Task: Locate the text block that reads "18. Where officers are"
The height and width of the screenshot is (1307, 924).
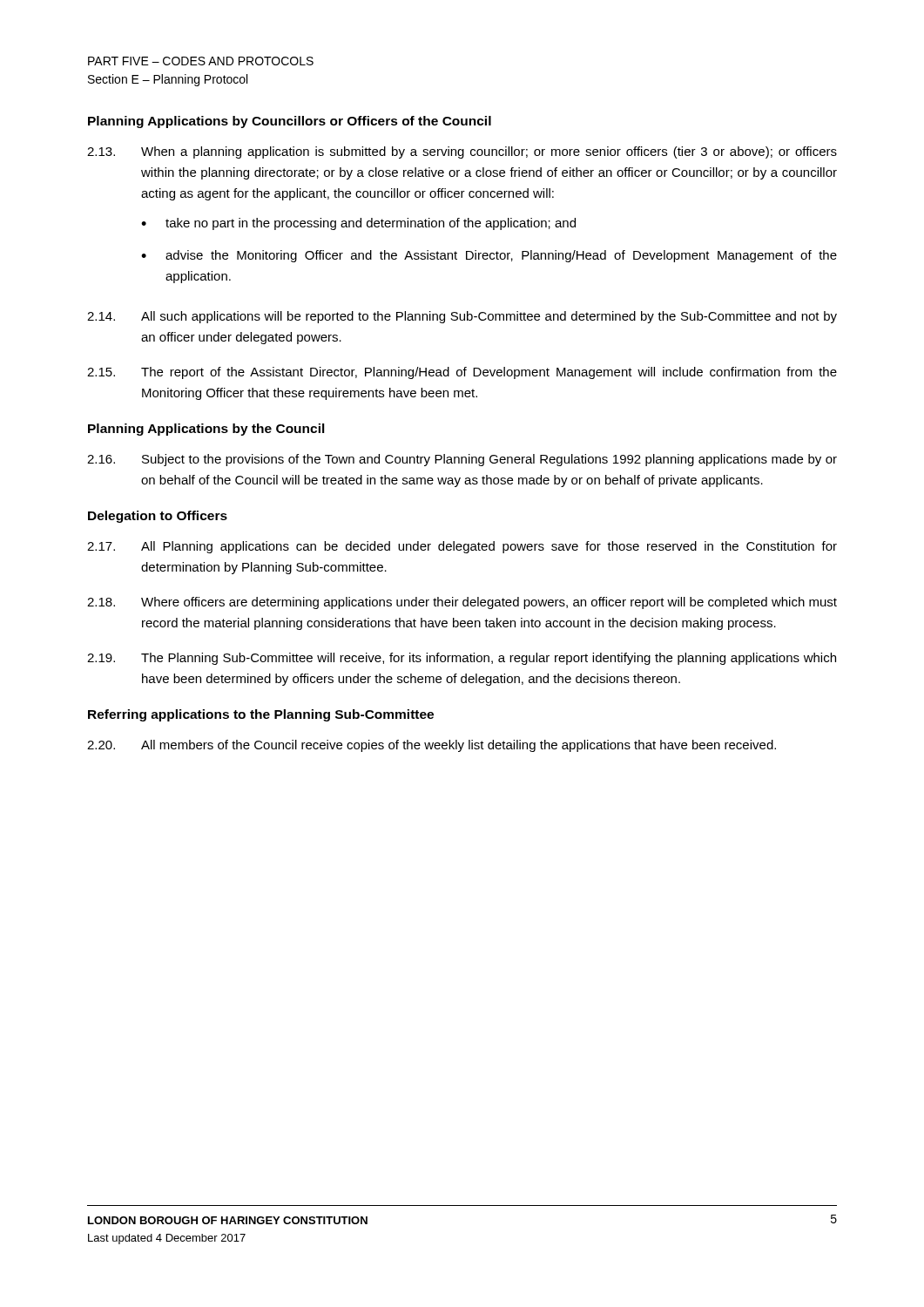Action: 462,613
